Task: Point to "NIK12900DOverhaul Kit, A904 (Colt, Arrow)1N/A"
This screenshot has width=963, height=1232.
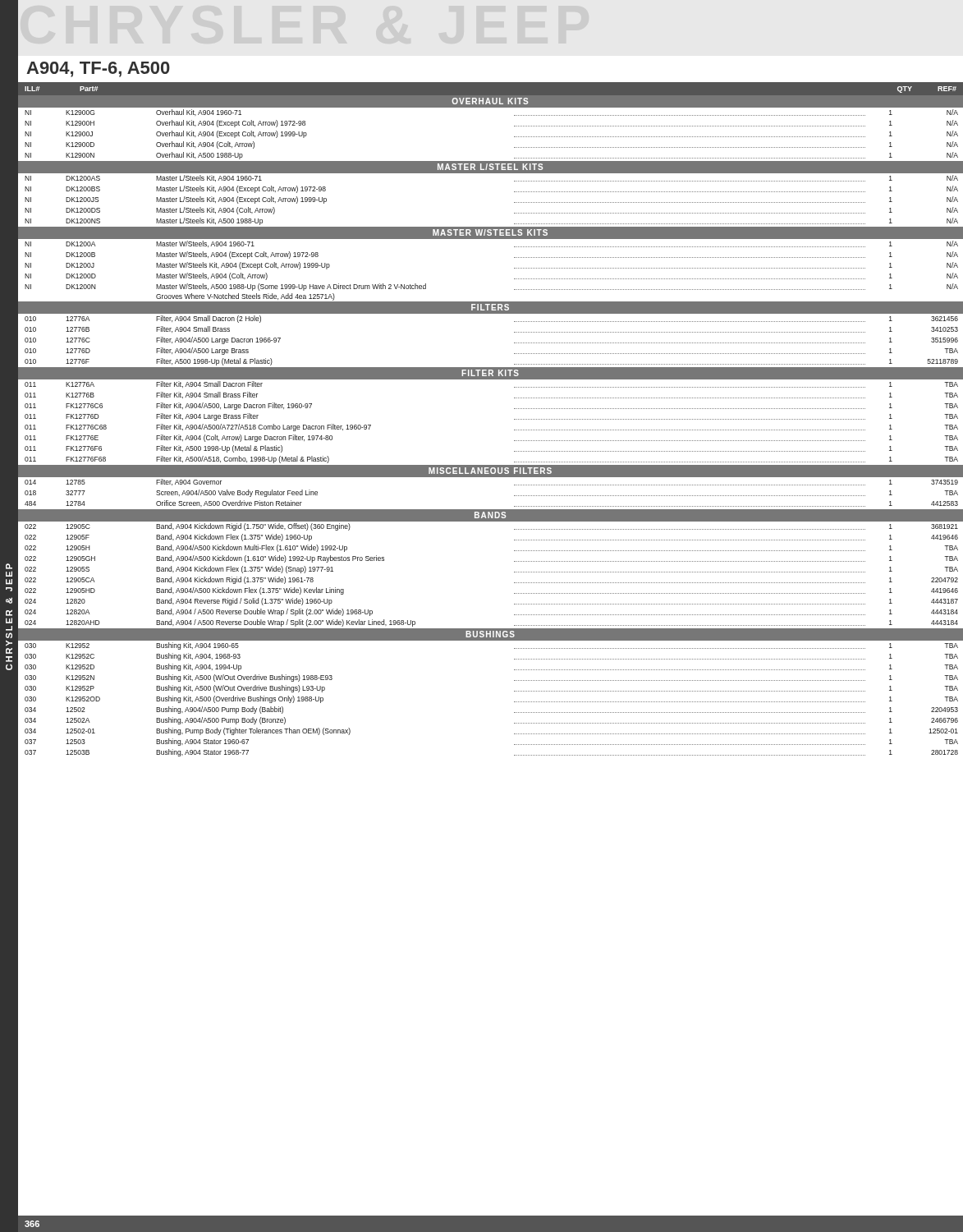Action: 28,145
